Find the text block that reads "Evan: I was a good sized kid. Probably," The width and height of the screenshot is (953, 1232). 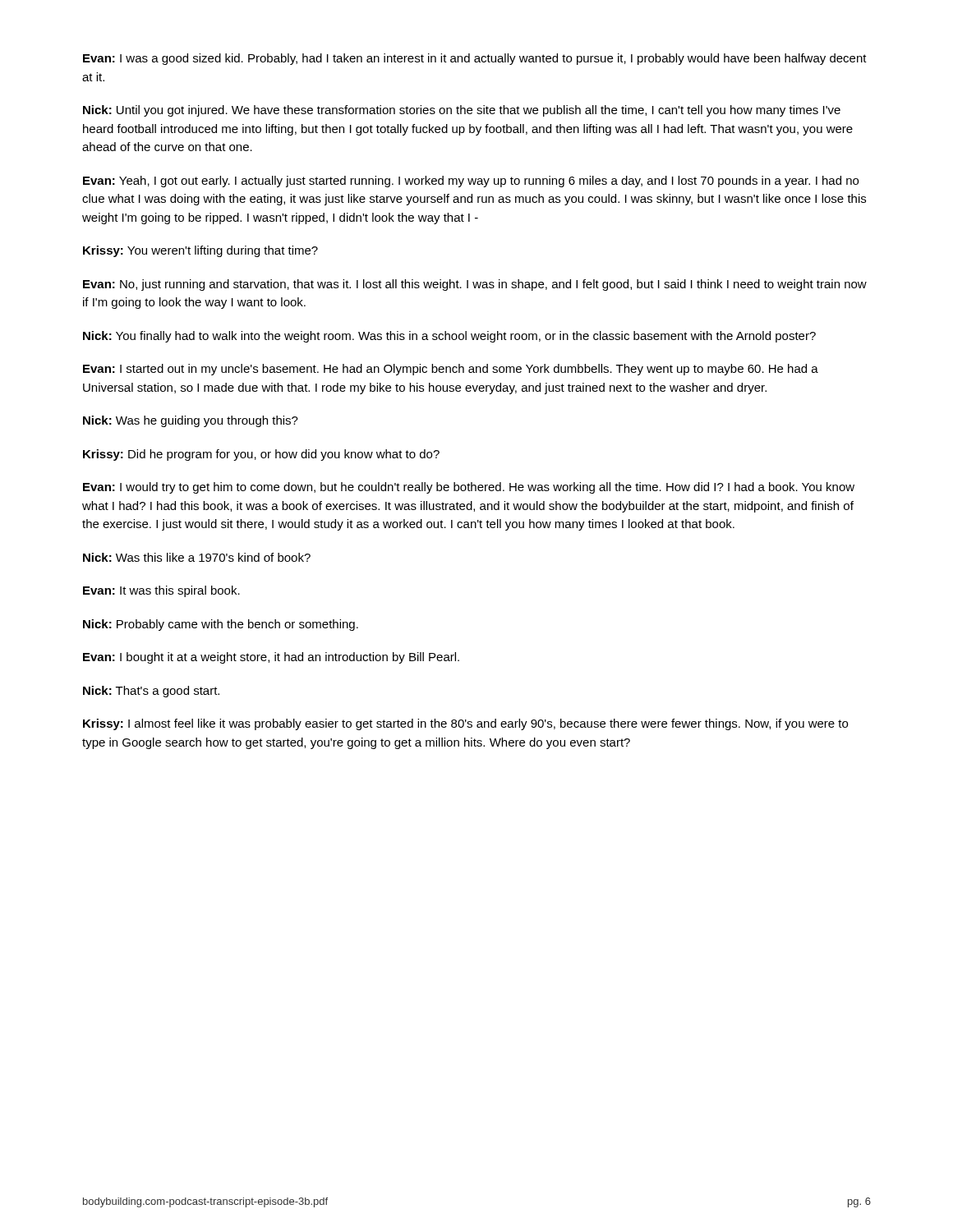pyautogui.click(x=474, y=67)
